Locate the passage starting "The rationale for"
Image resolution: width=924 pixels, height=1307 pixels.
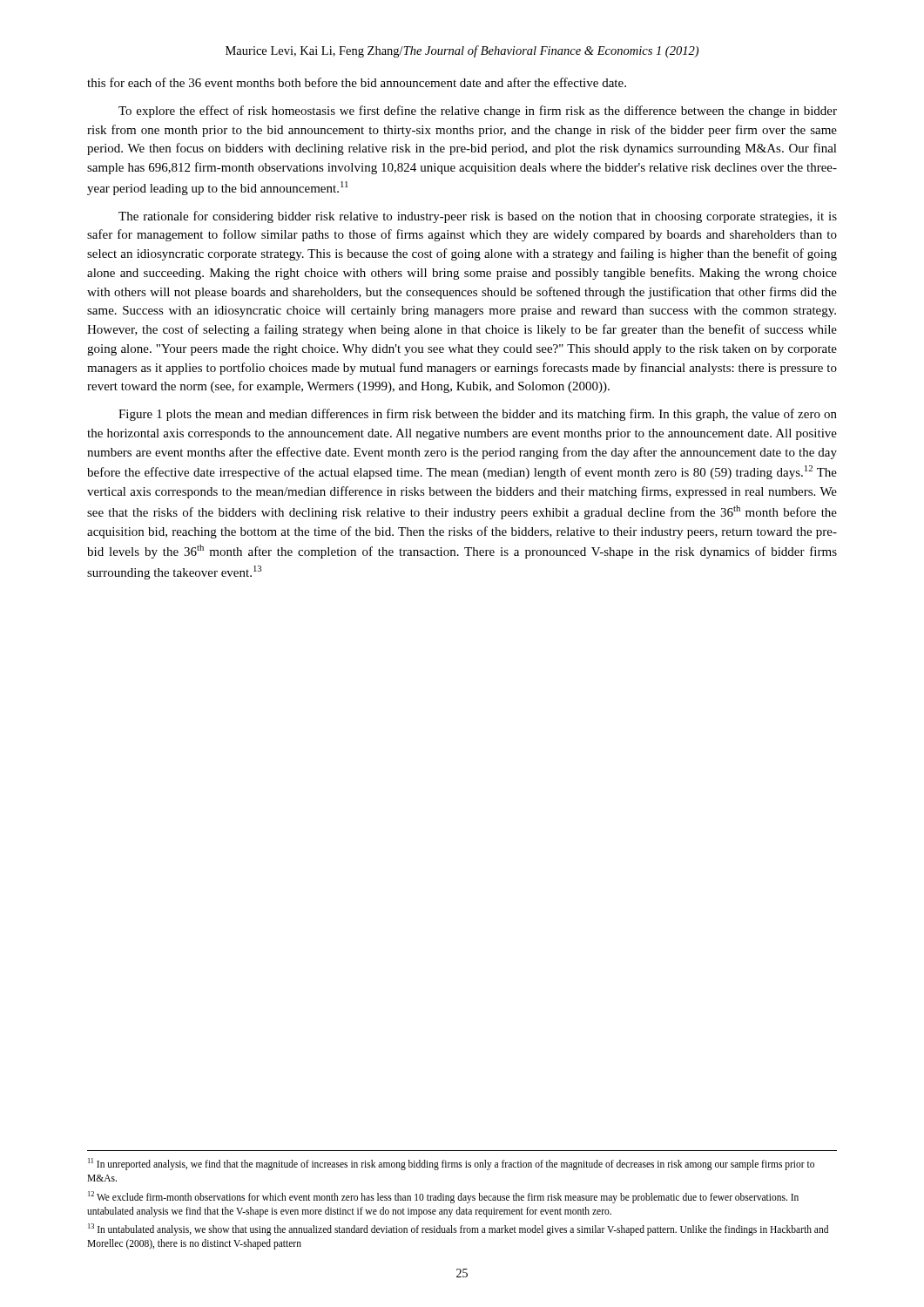point(462,301)
